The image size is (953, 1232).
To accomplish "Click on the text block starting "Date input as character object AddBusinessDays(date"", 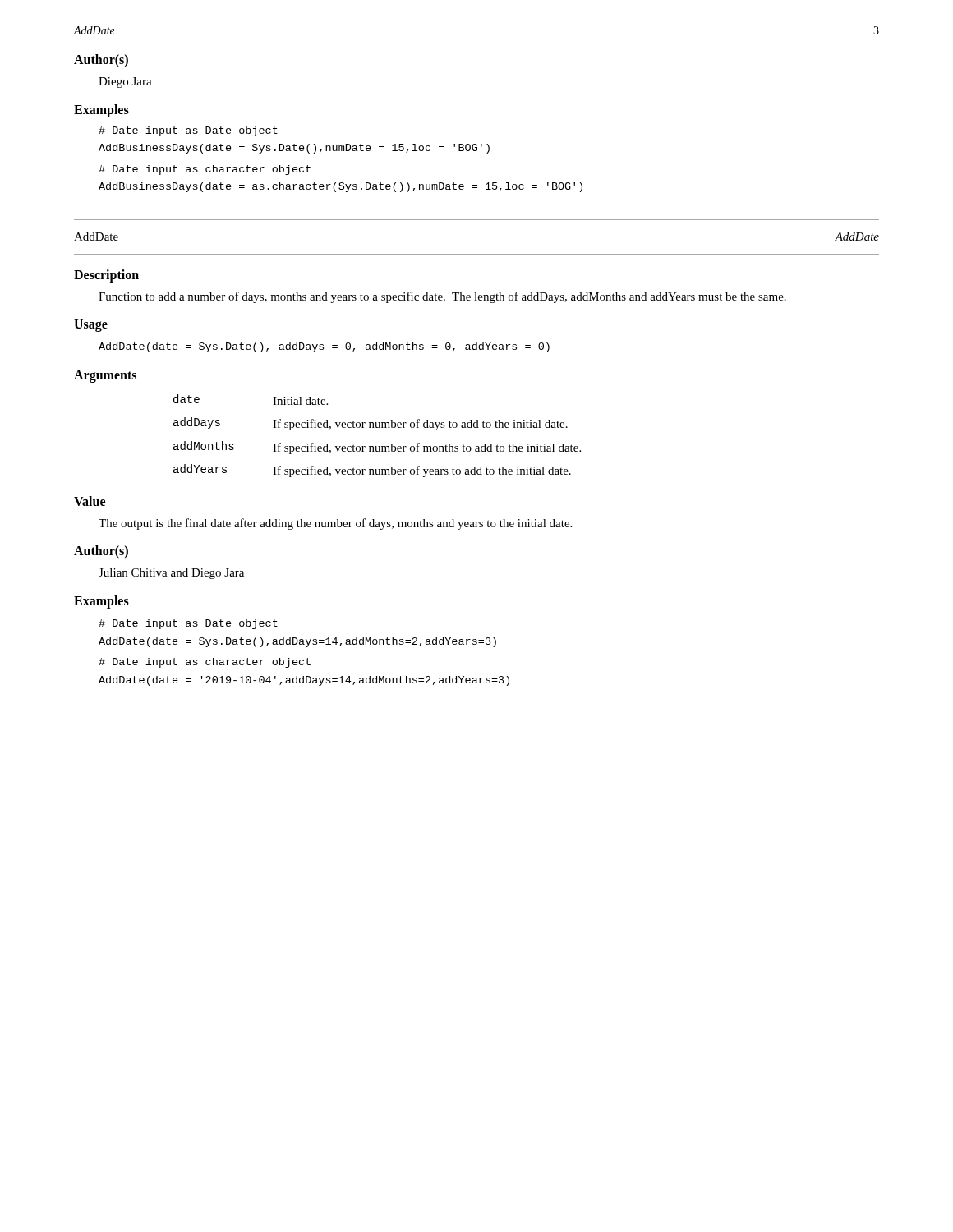I will pyautogui.click(x=489, y=178).
